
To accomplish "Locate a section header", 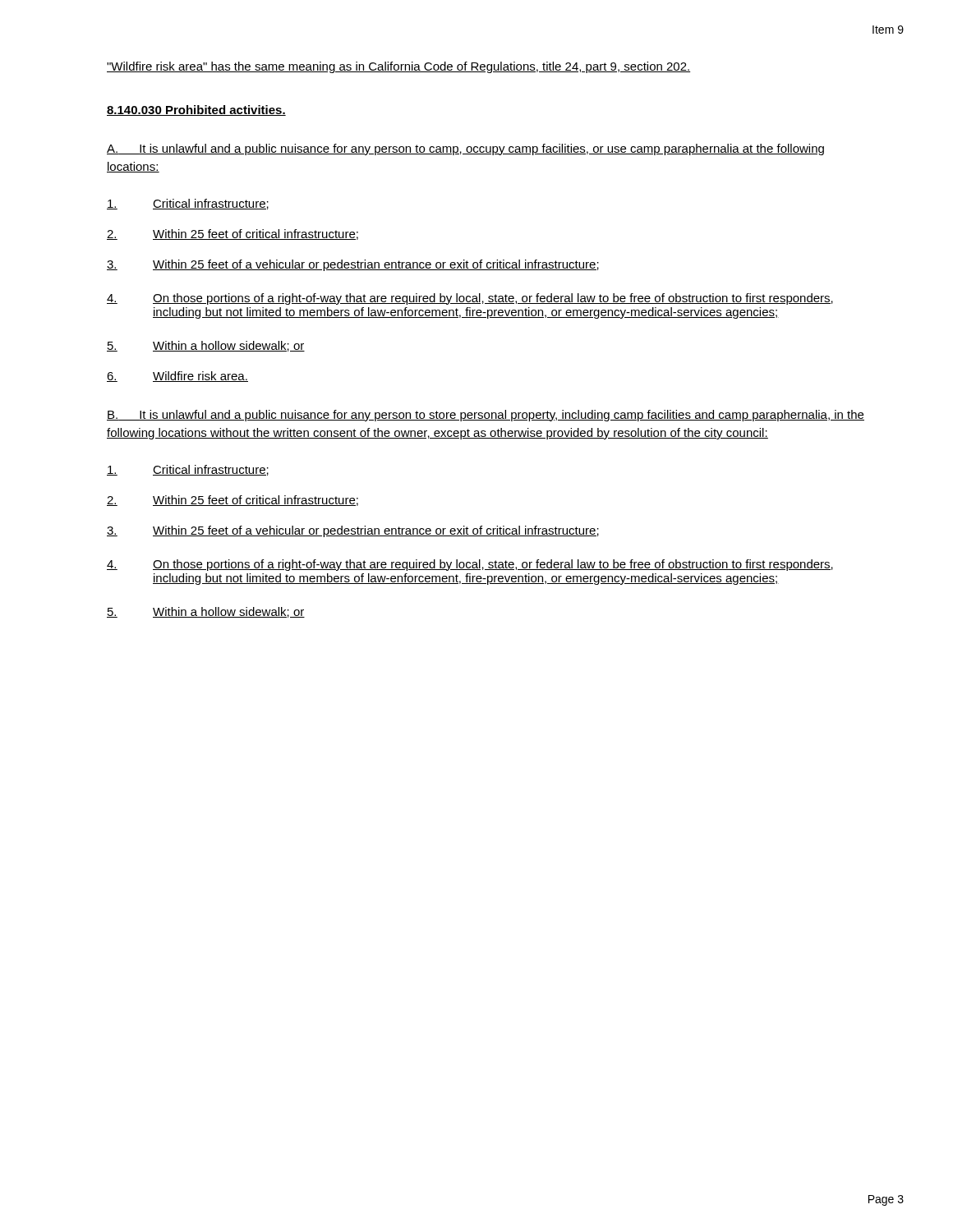I will [196, 109].
